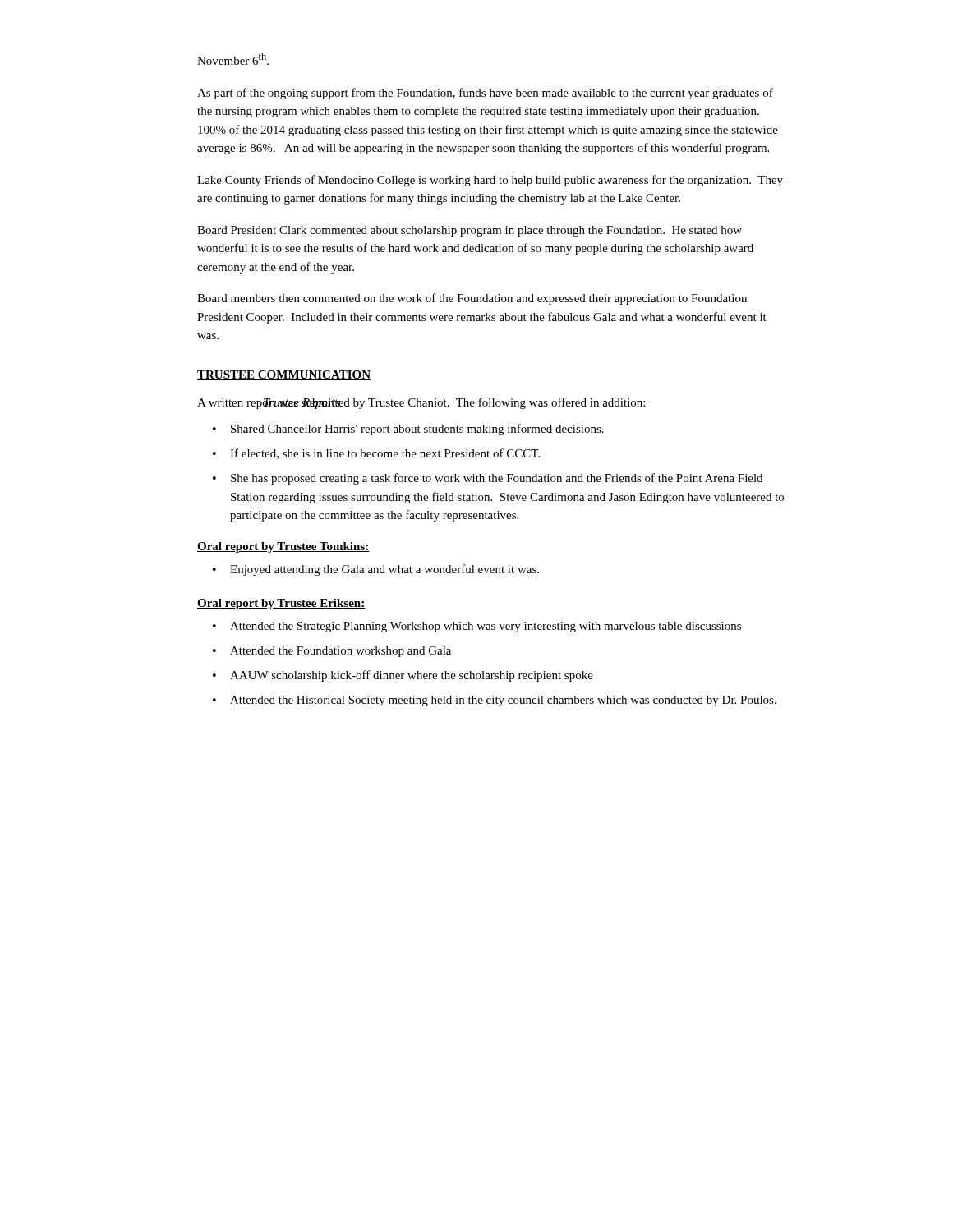Select the text block that reads "A written report was submitted by Trustee Chaniot."
Screen dimensions: 1232x953
pos(422,402)
